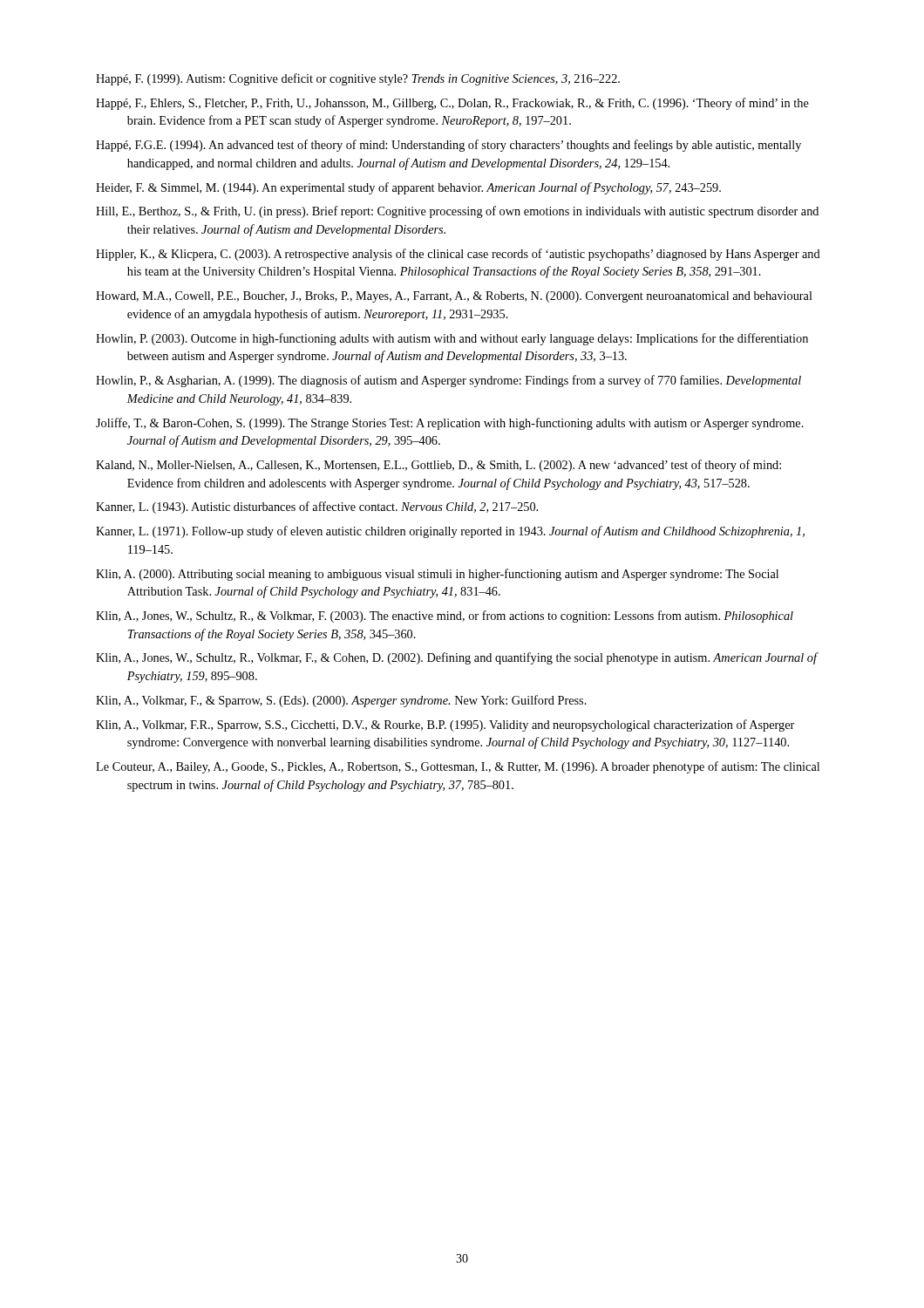
Task: Select the list item containing "Klin, A., Volkmar, F.R., Sparrow,"
Action: tap(445, 733)
